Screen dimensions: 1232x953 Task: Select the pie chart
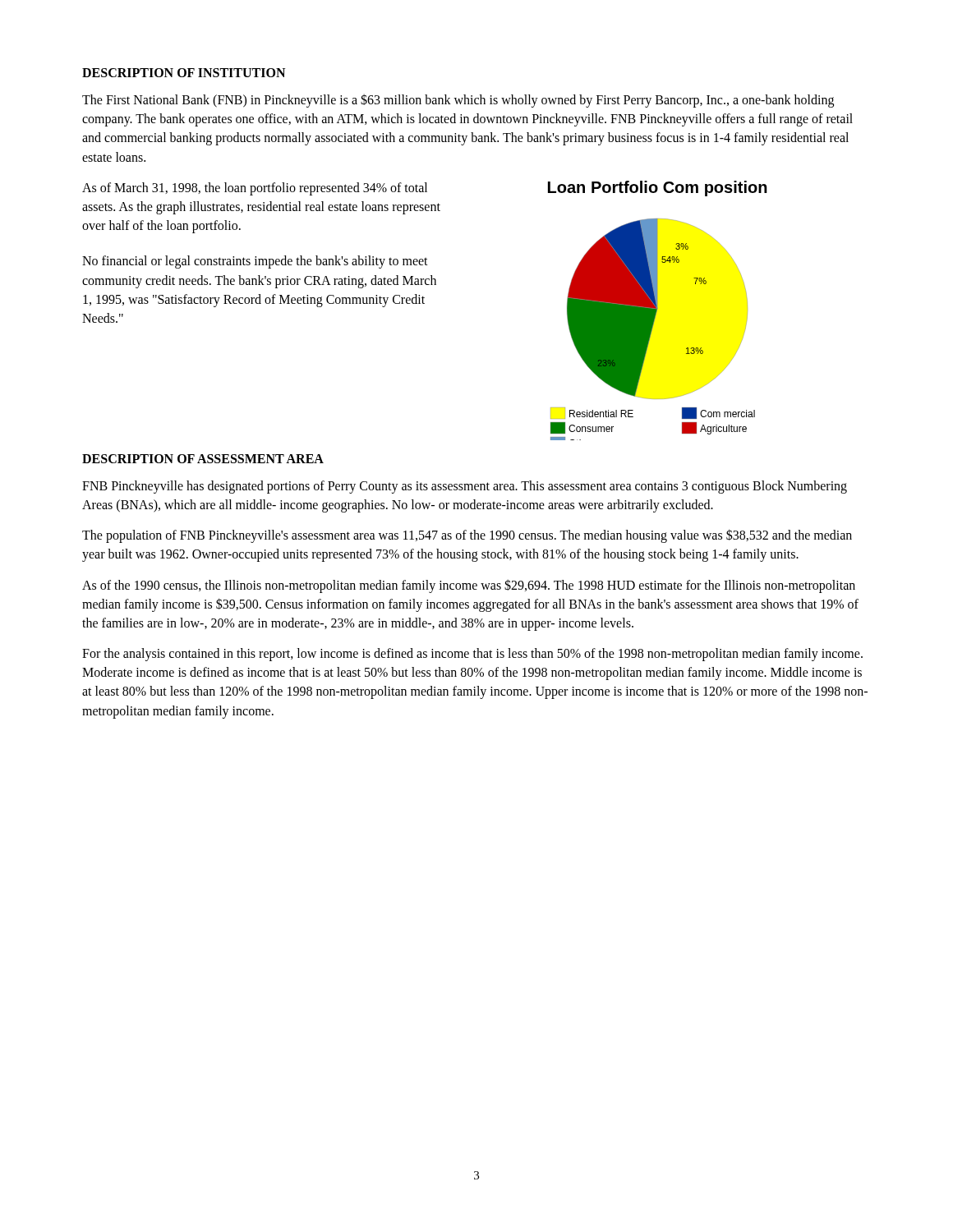click(x=657, y=323)
